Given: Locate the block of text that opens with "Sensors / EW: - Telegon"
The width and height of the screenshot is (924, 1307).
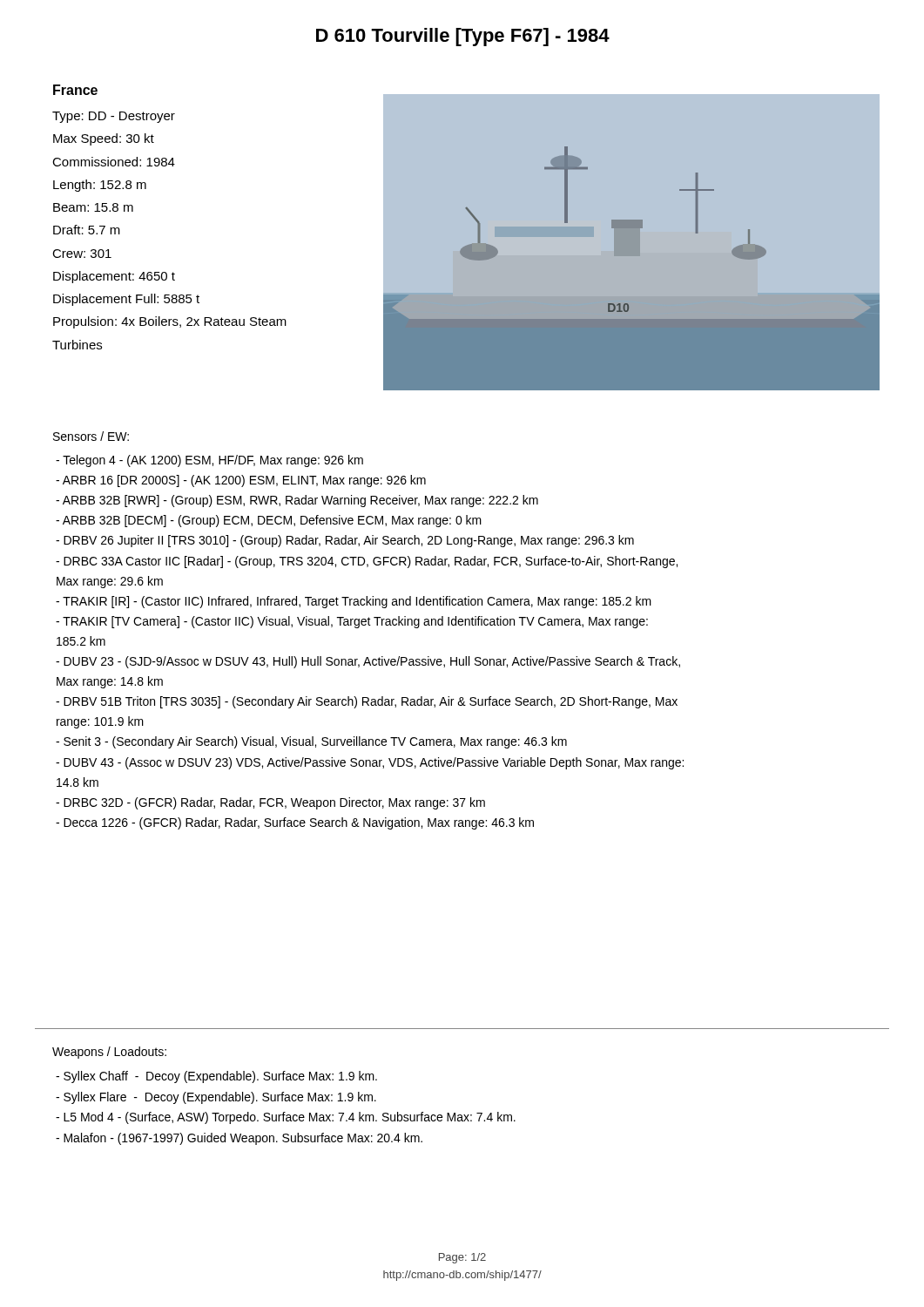Looking at the screenshot, I should (x=462, y=628).
